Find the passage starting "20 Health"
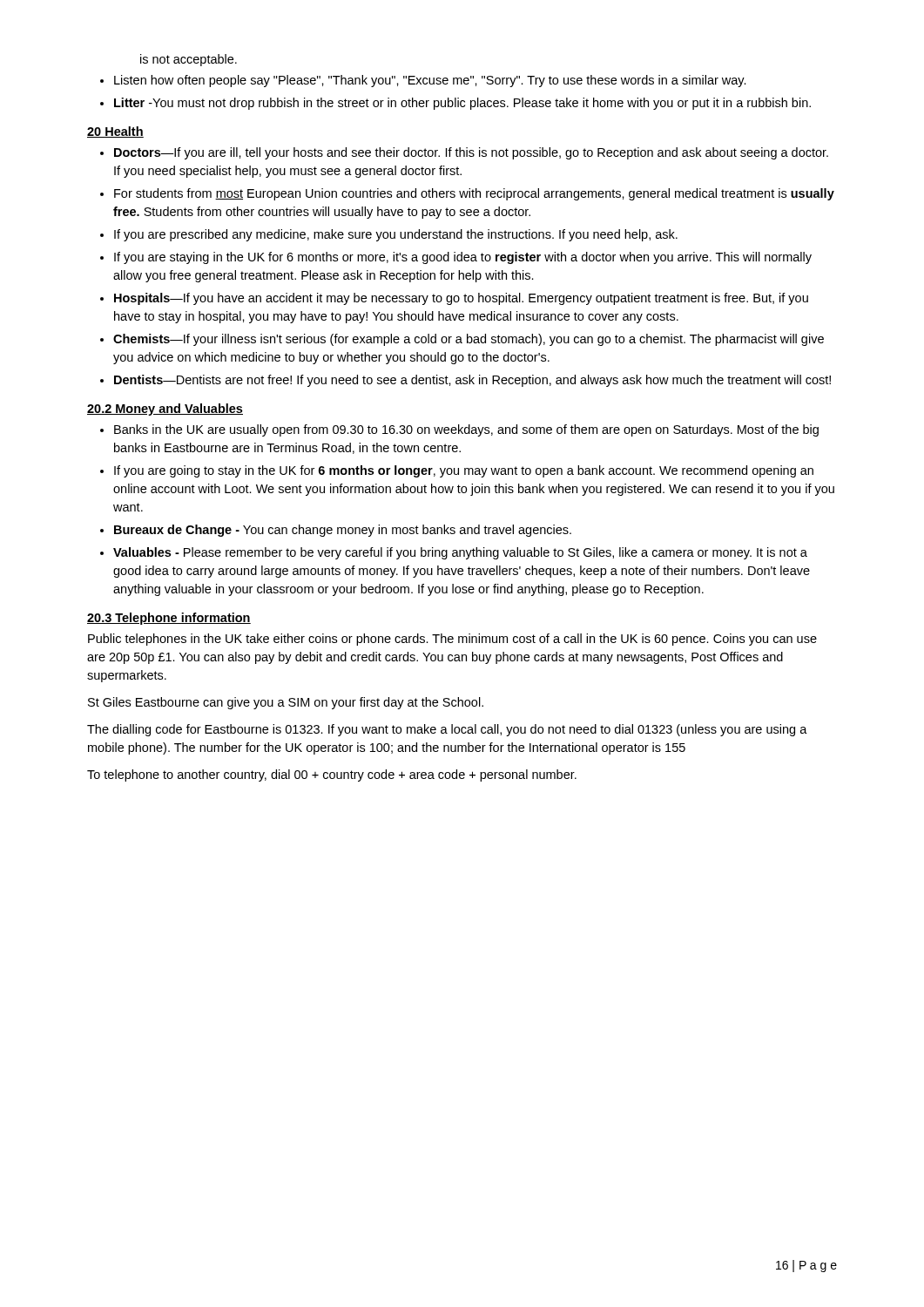 point(115,132)
